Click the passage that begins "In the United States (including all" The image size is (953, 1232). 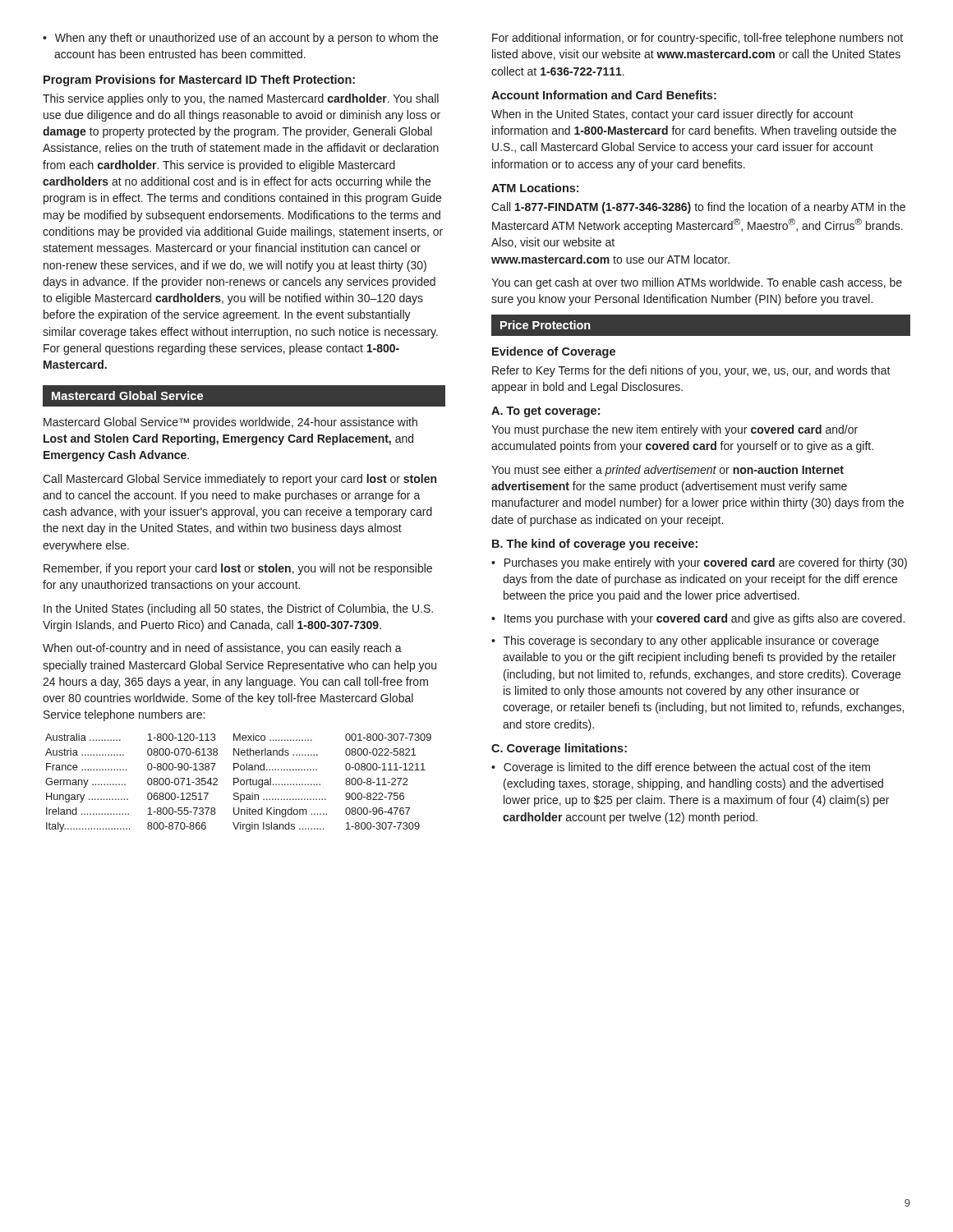pyautogui.click(x=238, y=617)
